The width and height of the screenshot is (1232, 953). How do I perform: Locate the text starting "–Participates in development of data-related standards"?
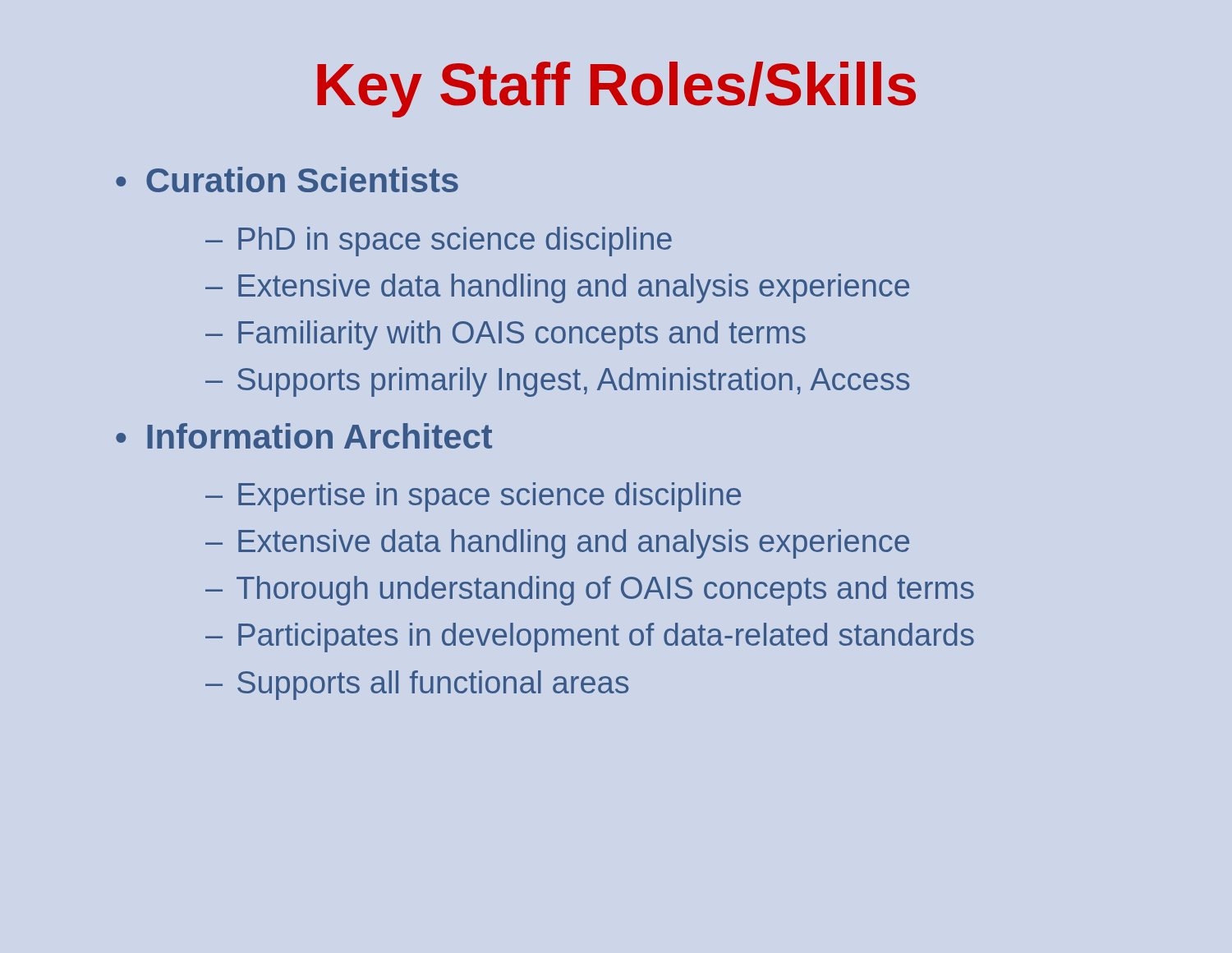[590, 636]
